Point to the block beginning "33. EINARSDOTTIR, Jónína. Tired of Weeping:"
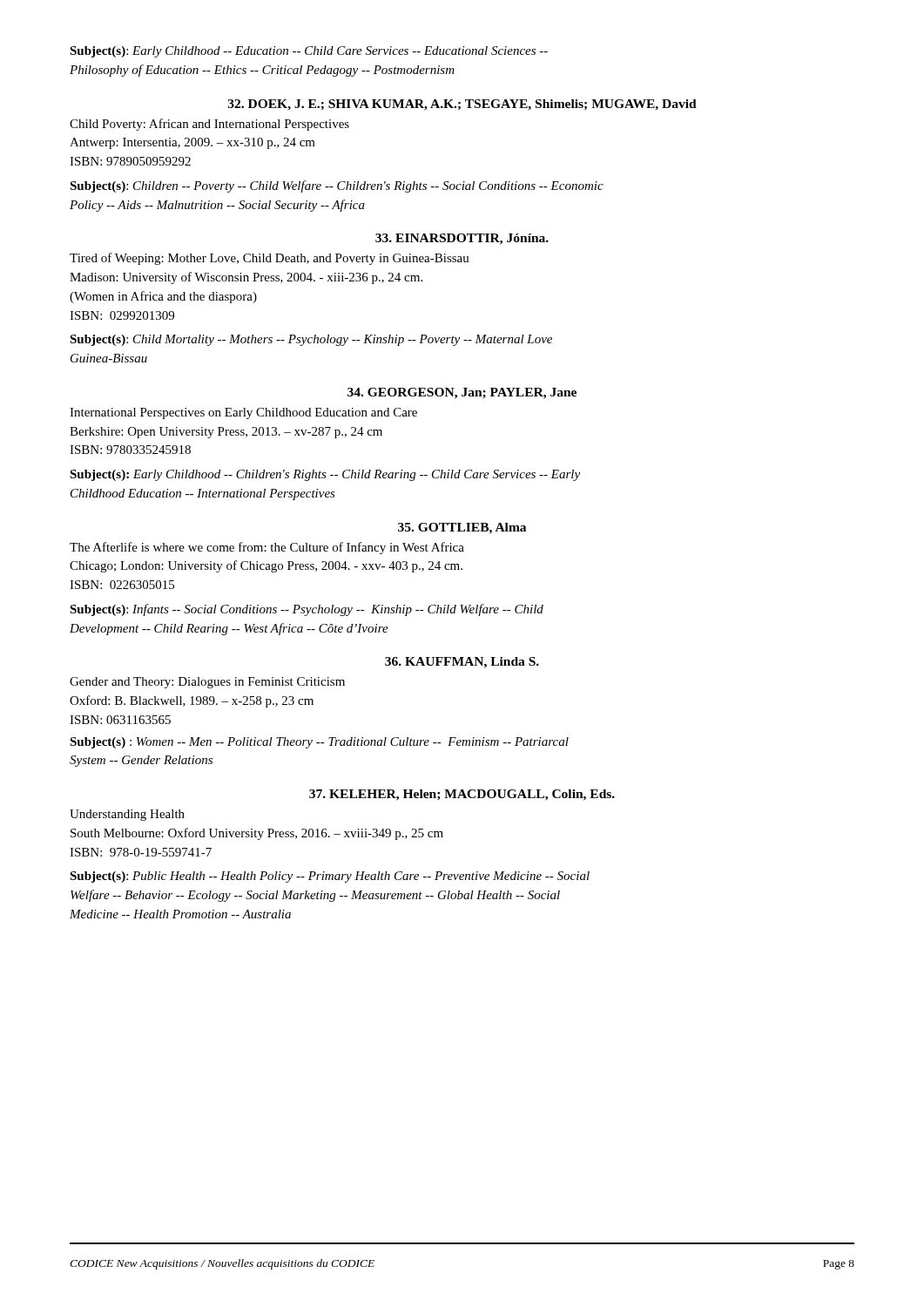The image size is (924, 1307). [x=462, y=239]
